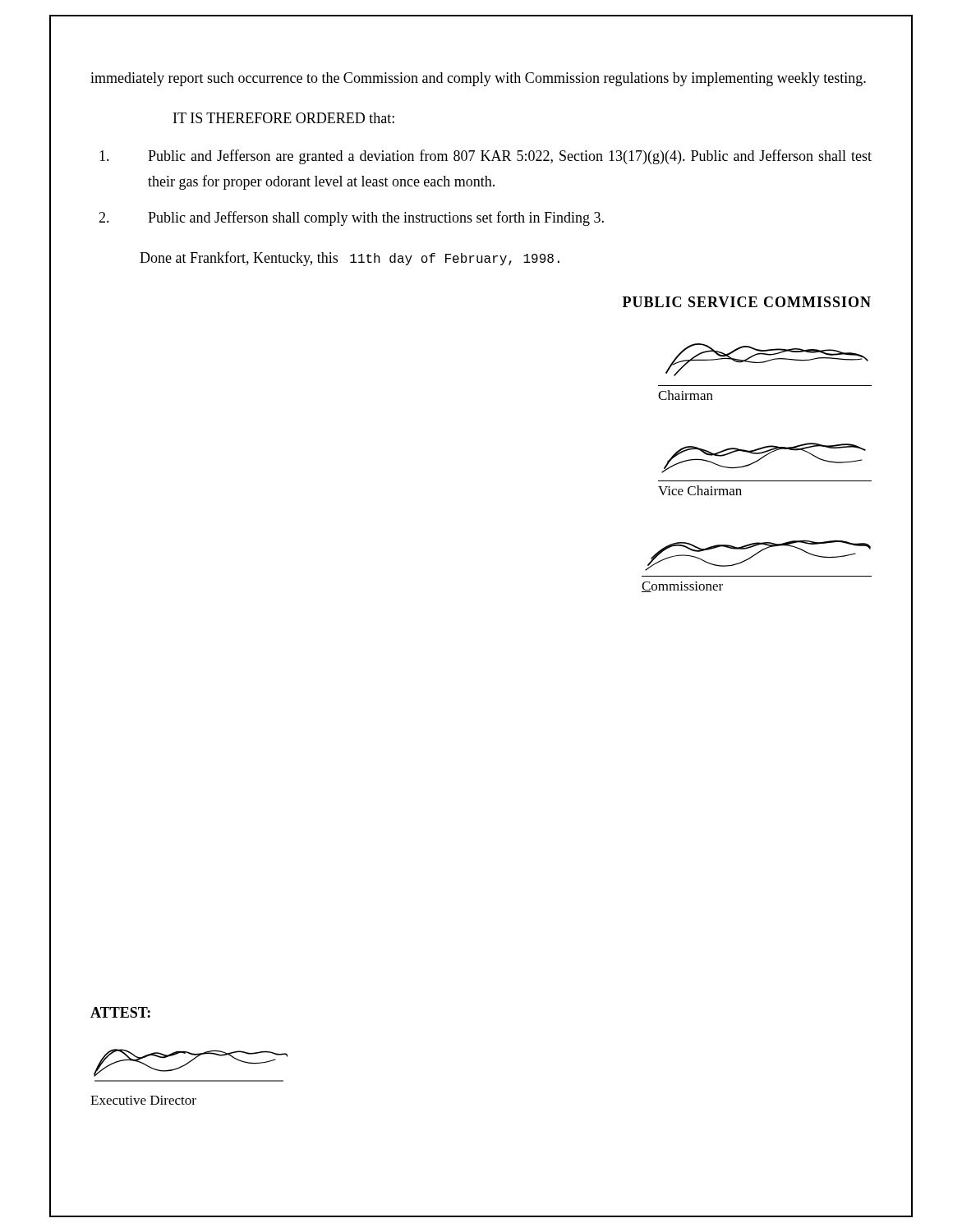Image resolution: width=962 pixels, height=1232 pixels.
Task: Point to "Vice Chairman"
Action: point(700,491)
